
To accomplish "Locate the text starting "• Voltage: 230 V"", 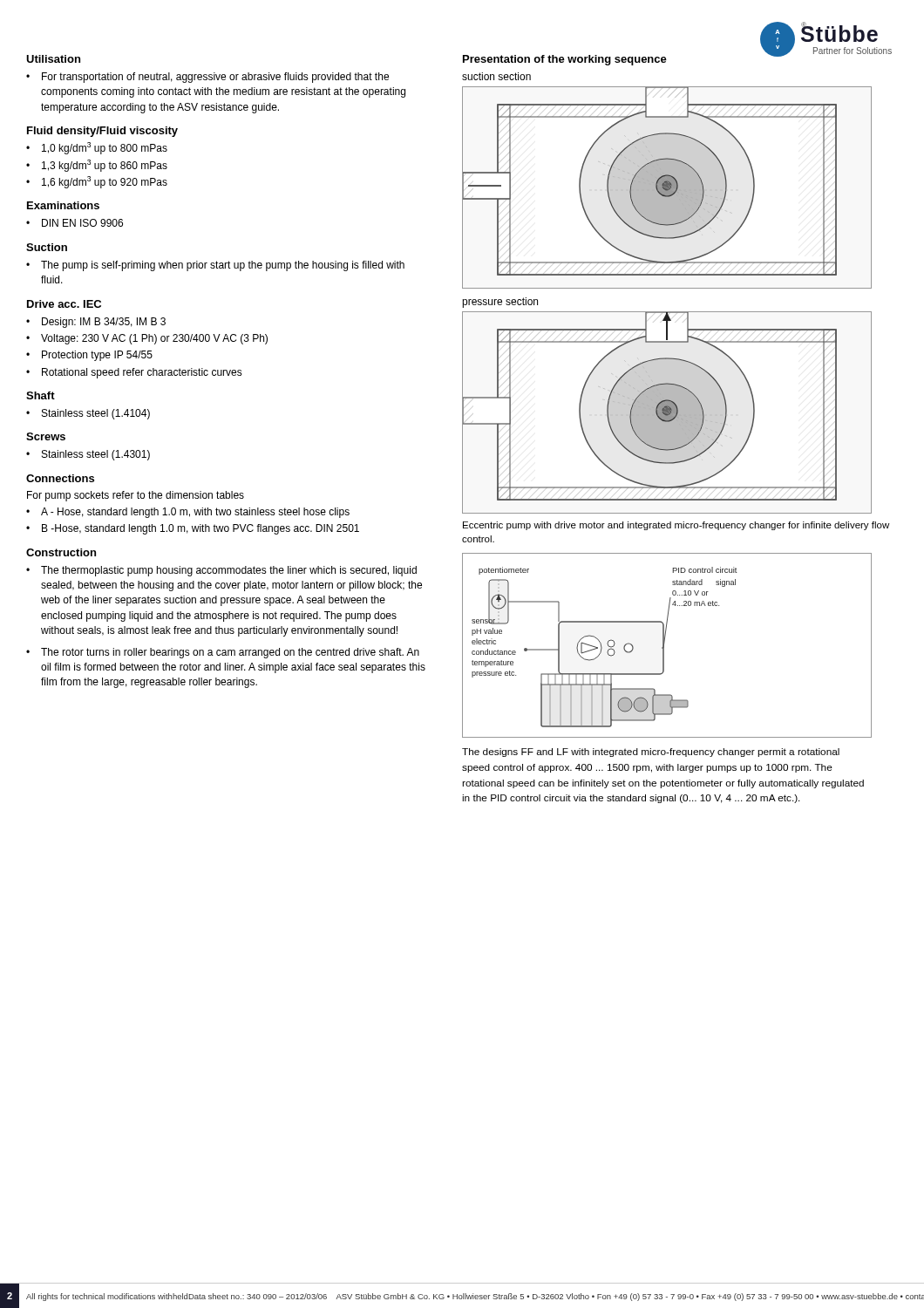I will [147, 339].
